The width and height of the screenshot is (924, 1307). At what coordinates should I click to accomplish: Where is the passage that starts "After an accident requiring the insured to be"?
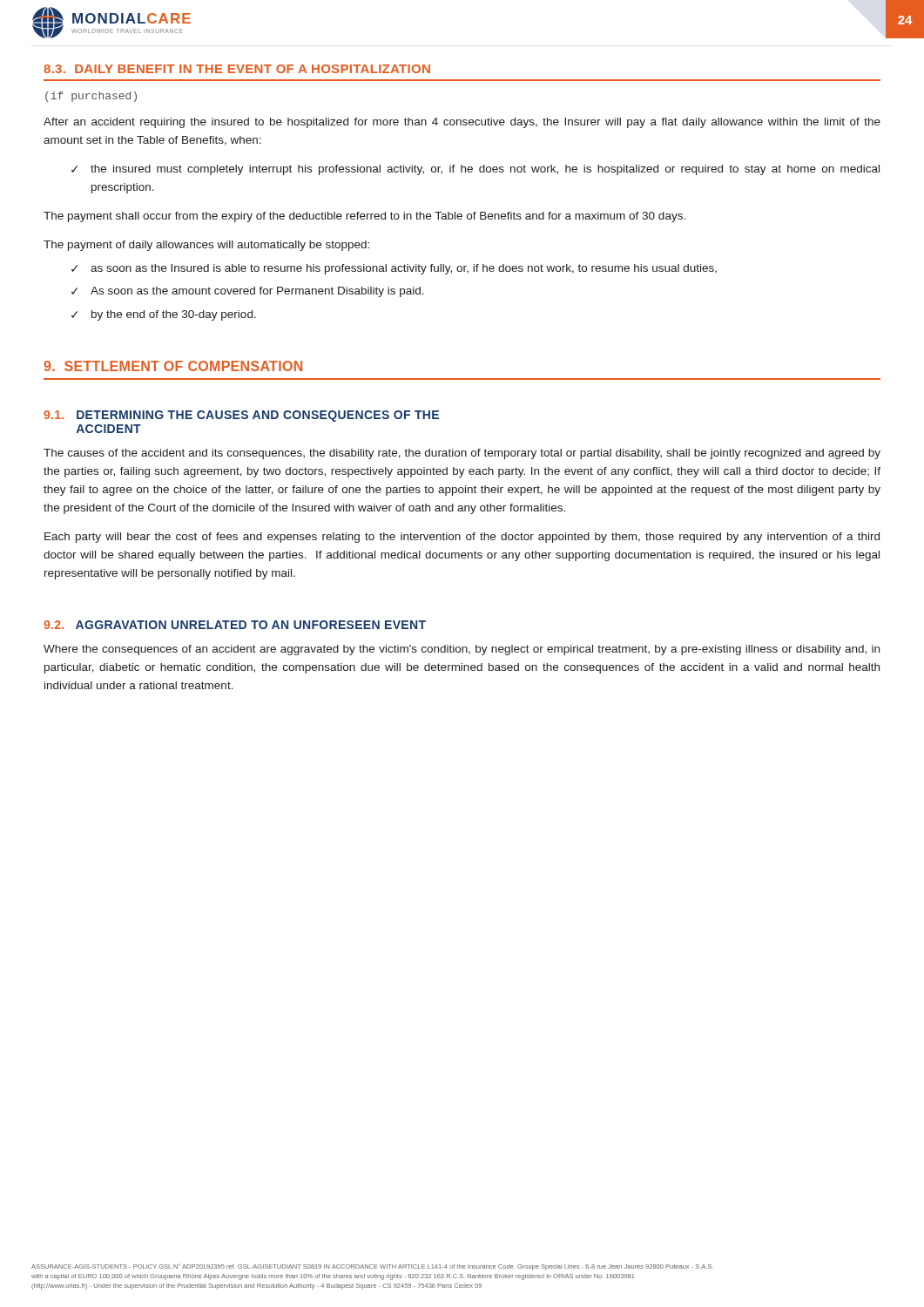(462, 131)
